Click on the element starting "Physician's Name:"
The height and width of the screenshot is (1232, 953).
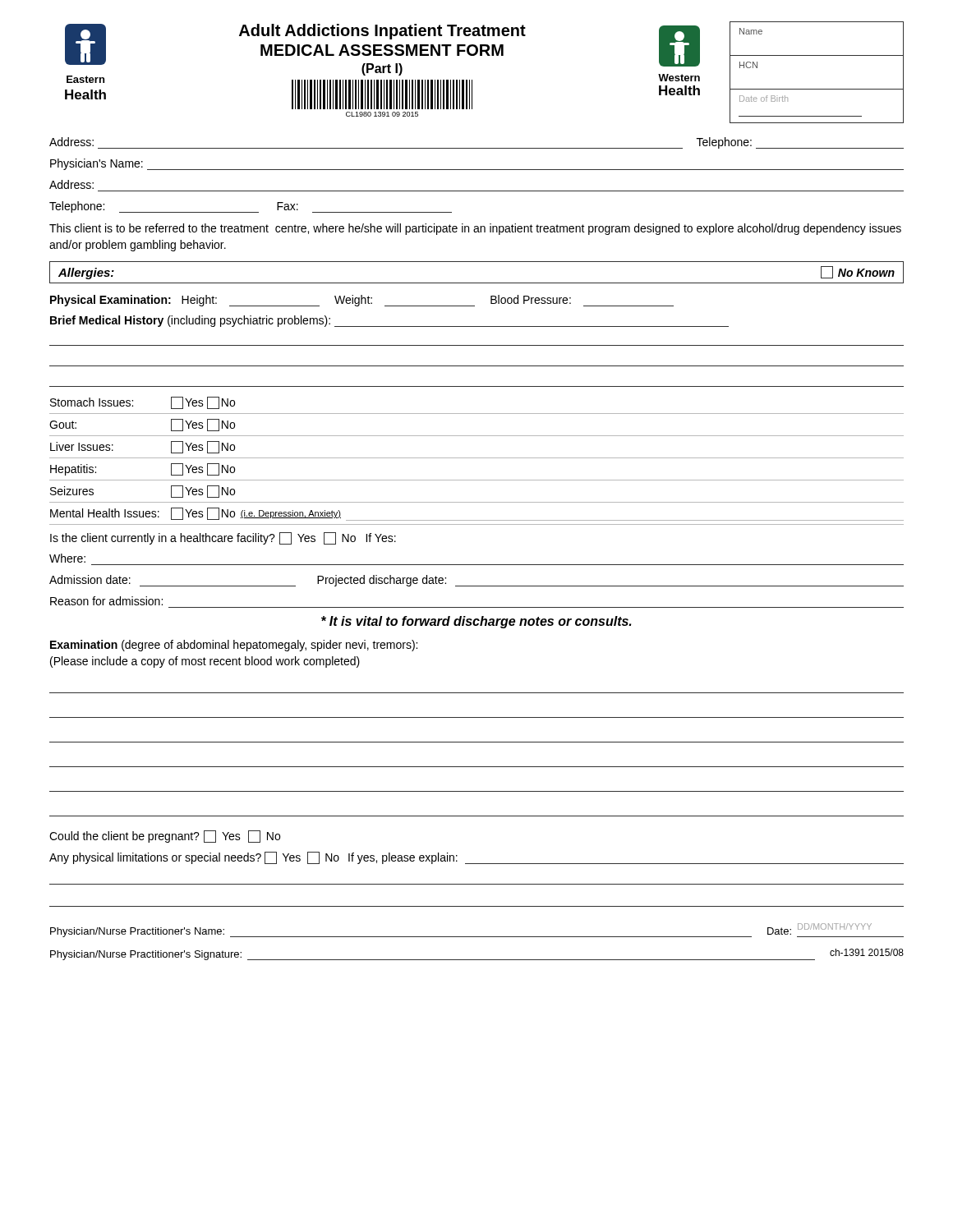476,162
